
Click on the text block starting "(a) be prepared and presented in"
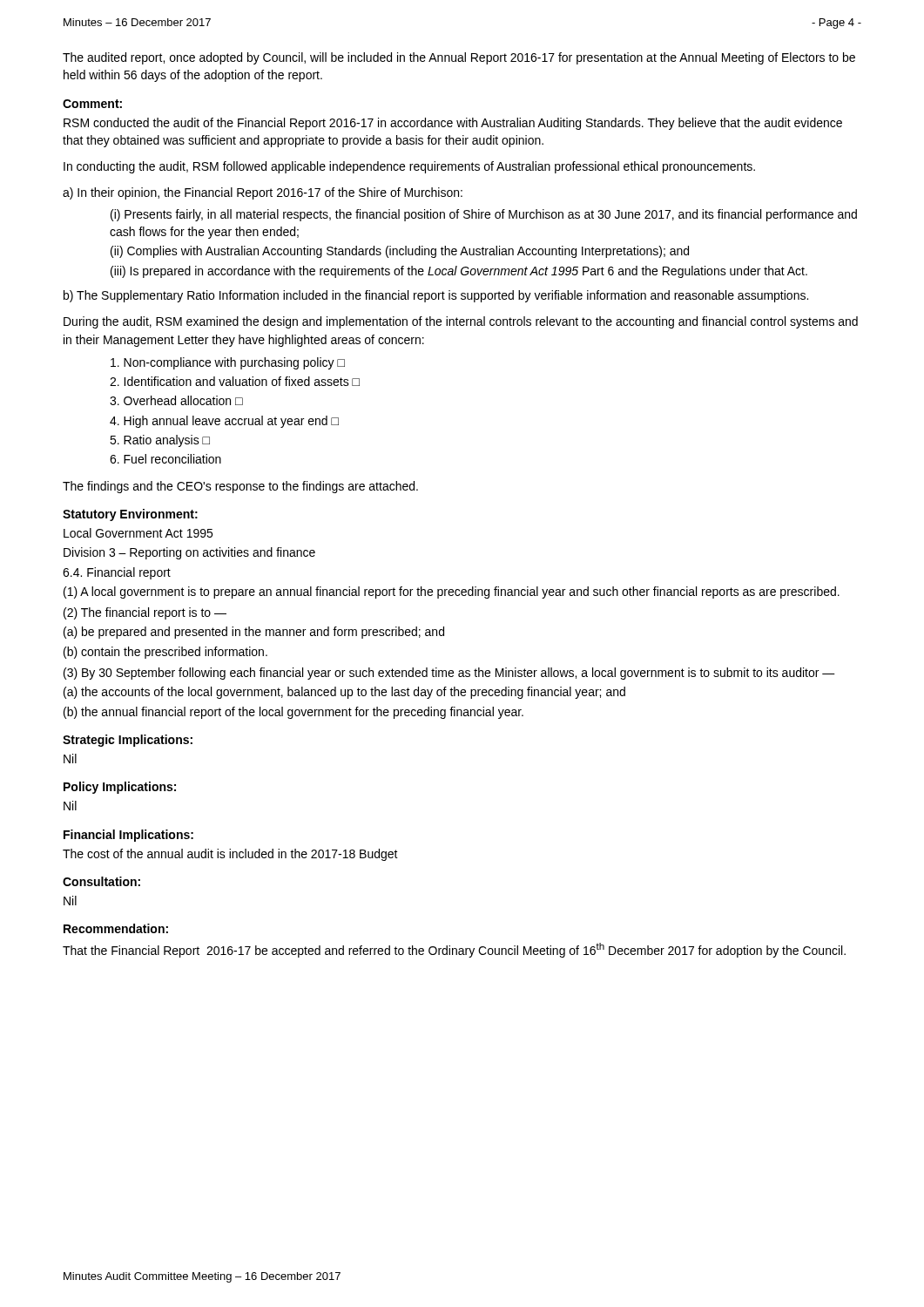click(254, 632)
